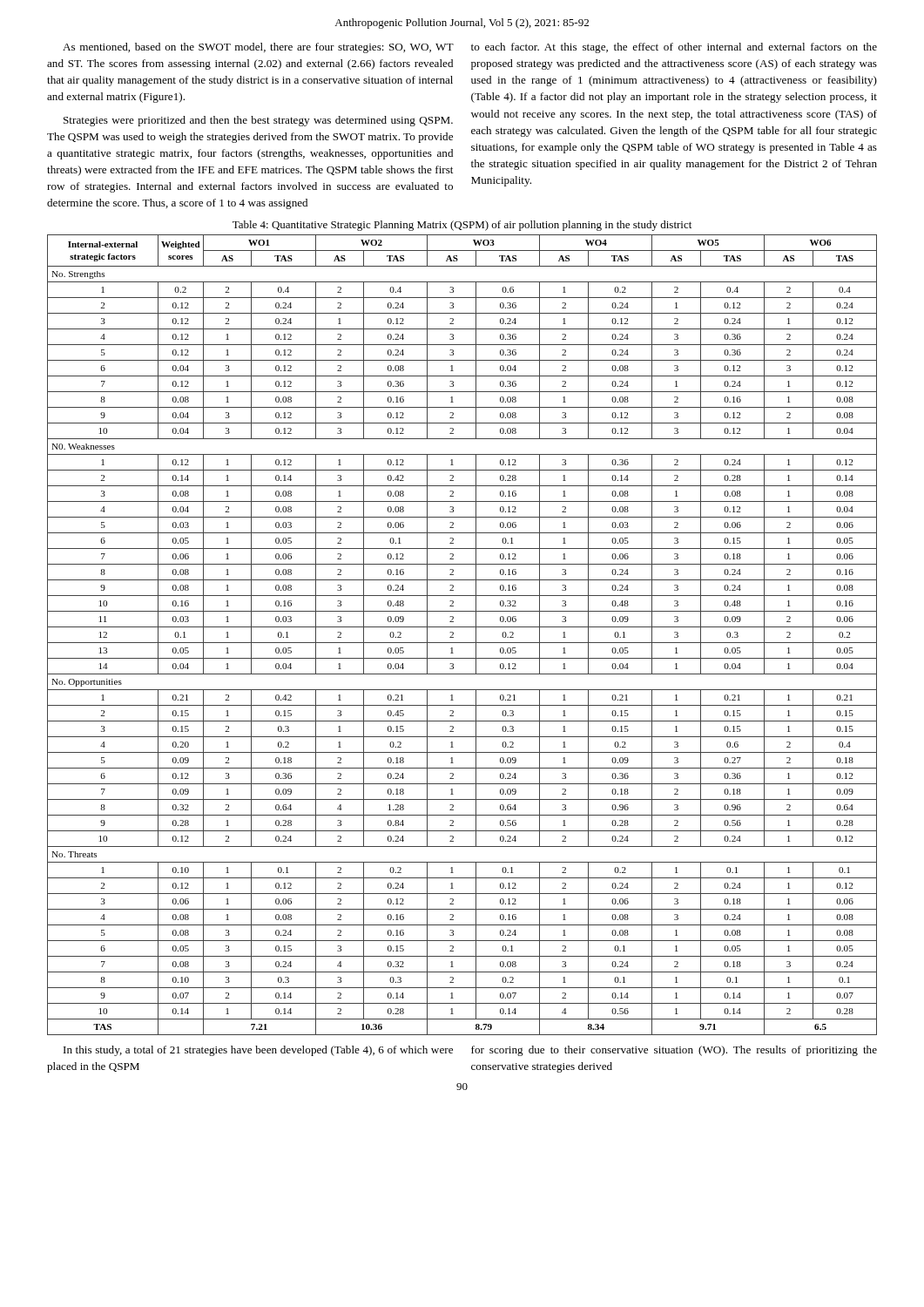Locate the table with the text "No. Strengths"
The width and height of the screenshot is (924, 1307).
462,635
